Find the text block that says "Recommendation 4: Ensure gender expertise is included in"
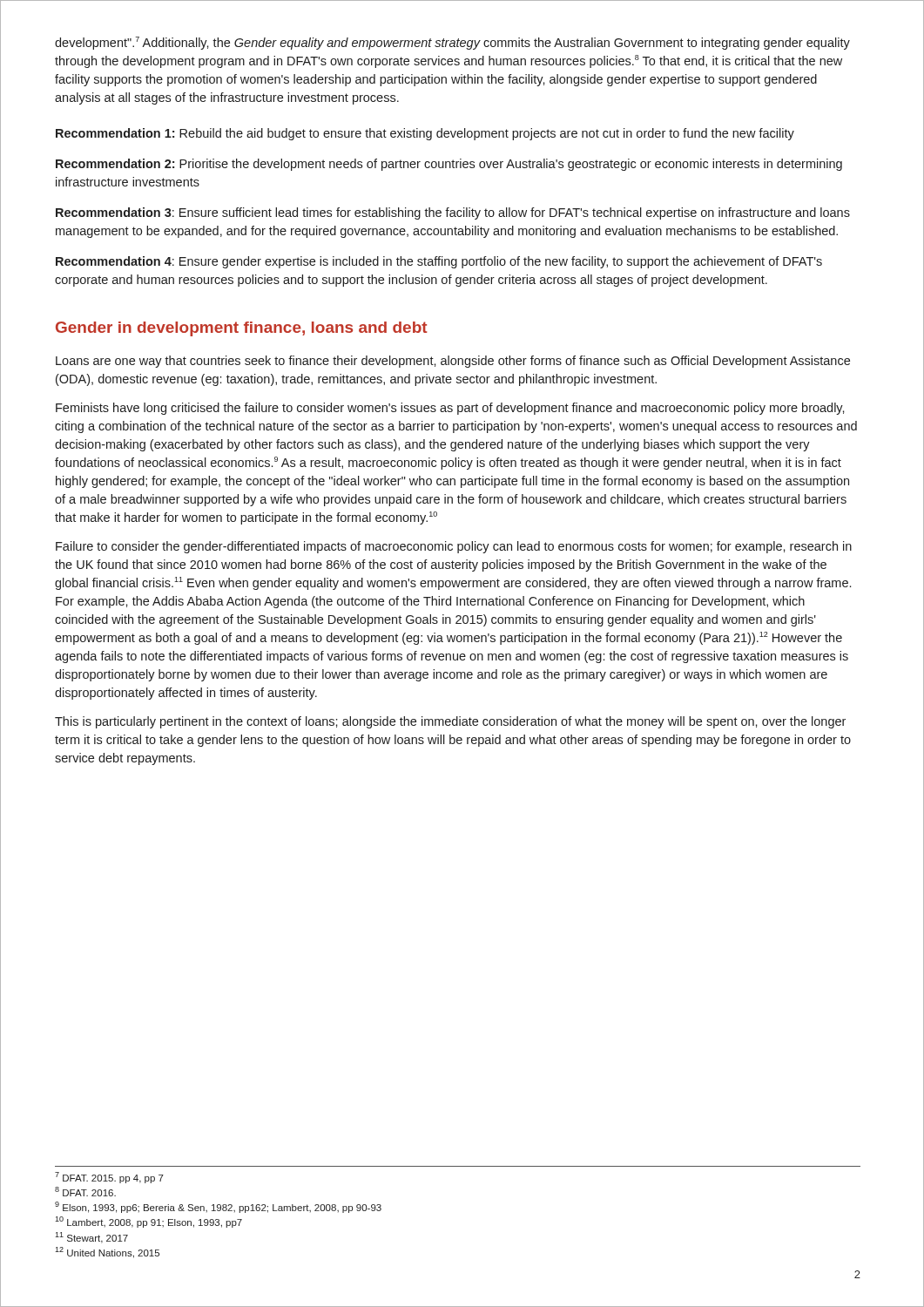The image size is (924, 1307). pyautogui.click(x=458, y=271)
